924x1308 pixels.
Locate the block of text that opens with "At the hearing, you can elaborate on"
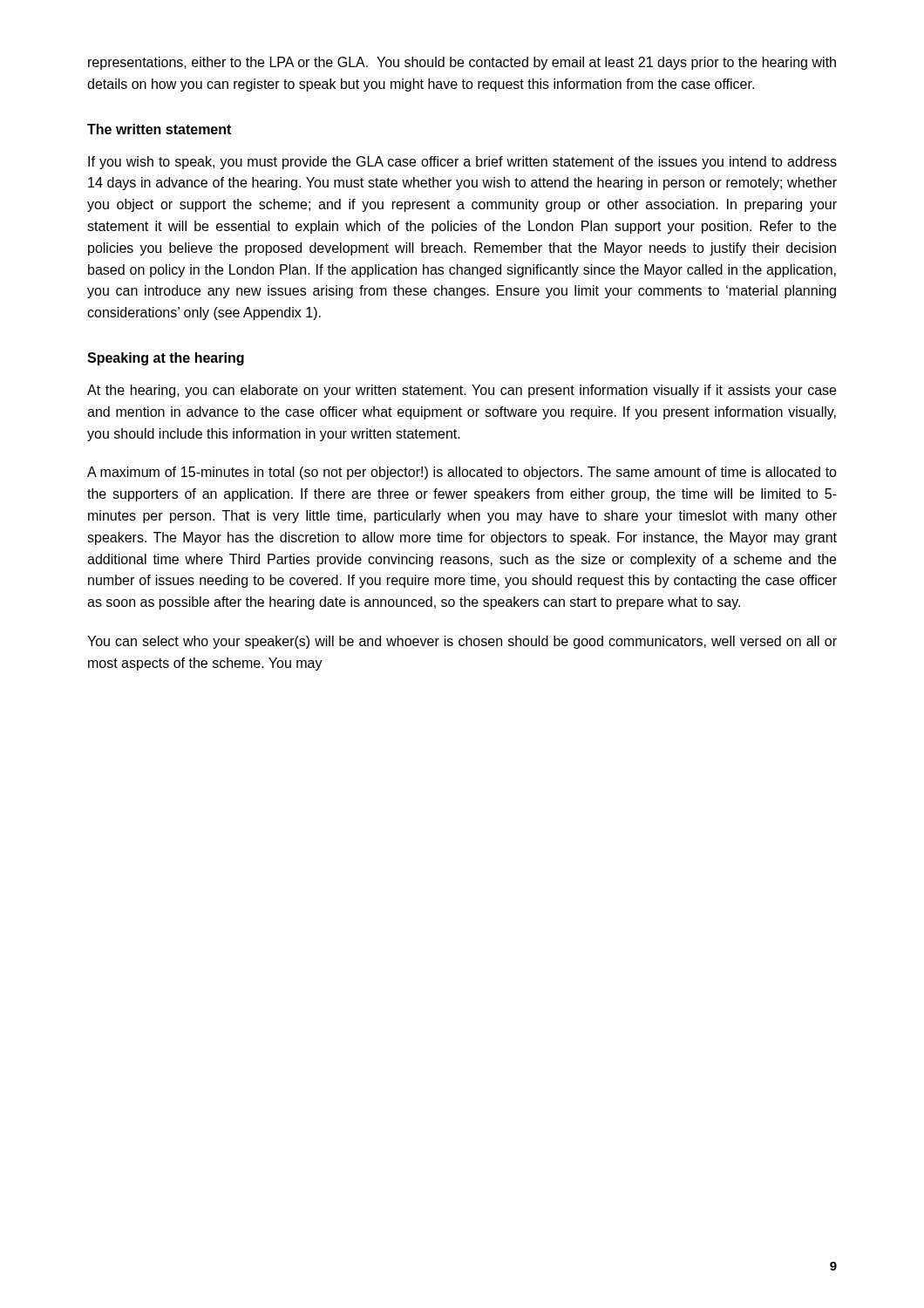462,412
